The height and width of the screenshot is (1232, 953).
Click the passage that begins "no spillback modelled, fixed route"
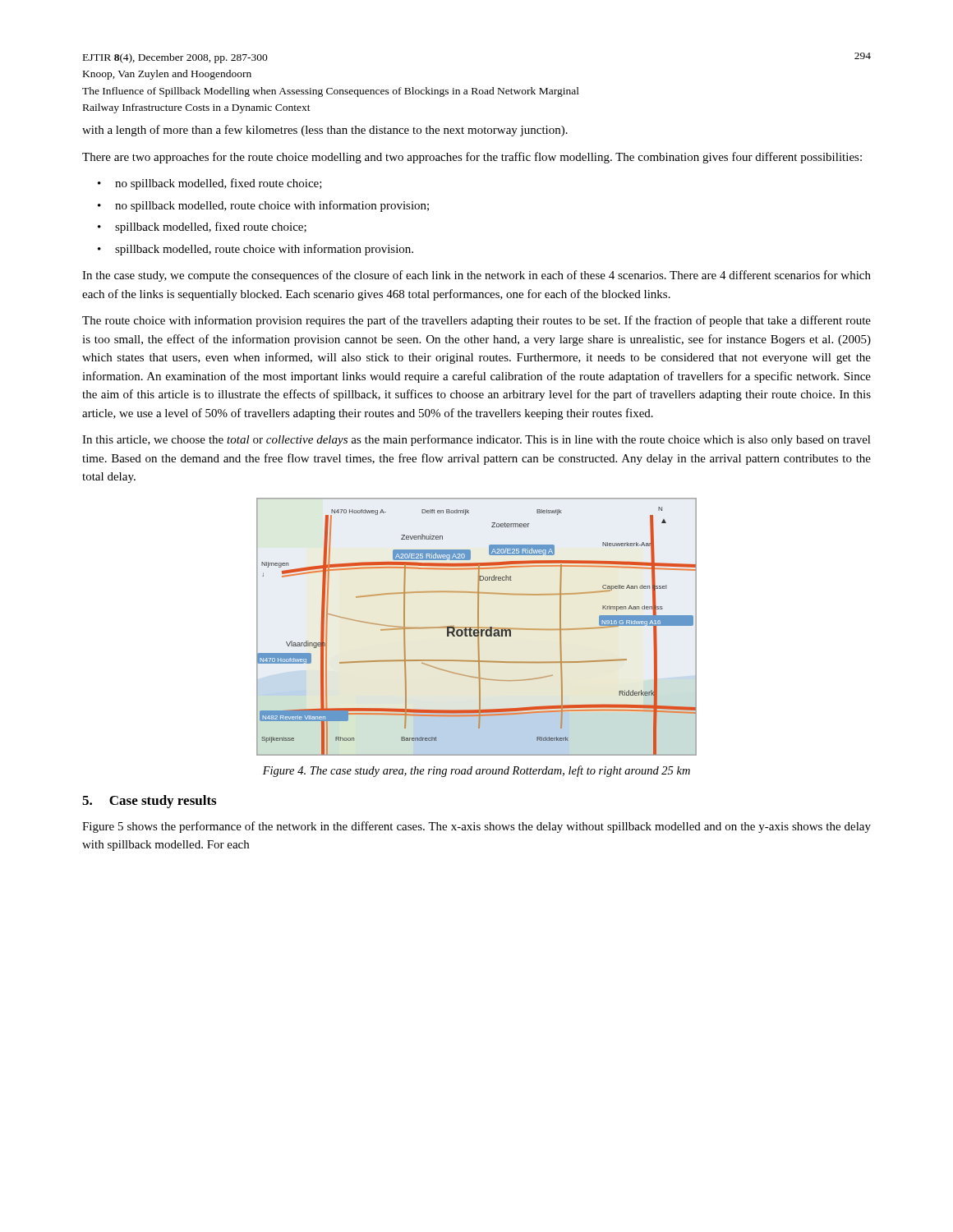click(219, 183)
